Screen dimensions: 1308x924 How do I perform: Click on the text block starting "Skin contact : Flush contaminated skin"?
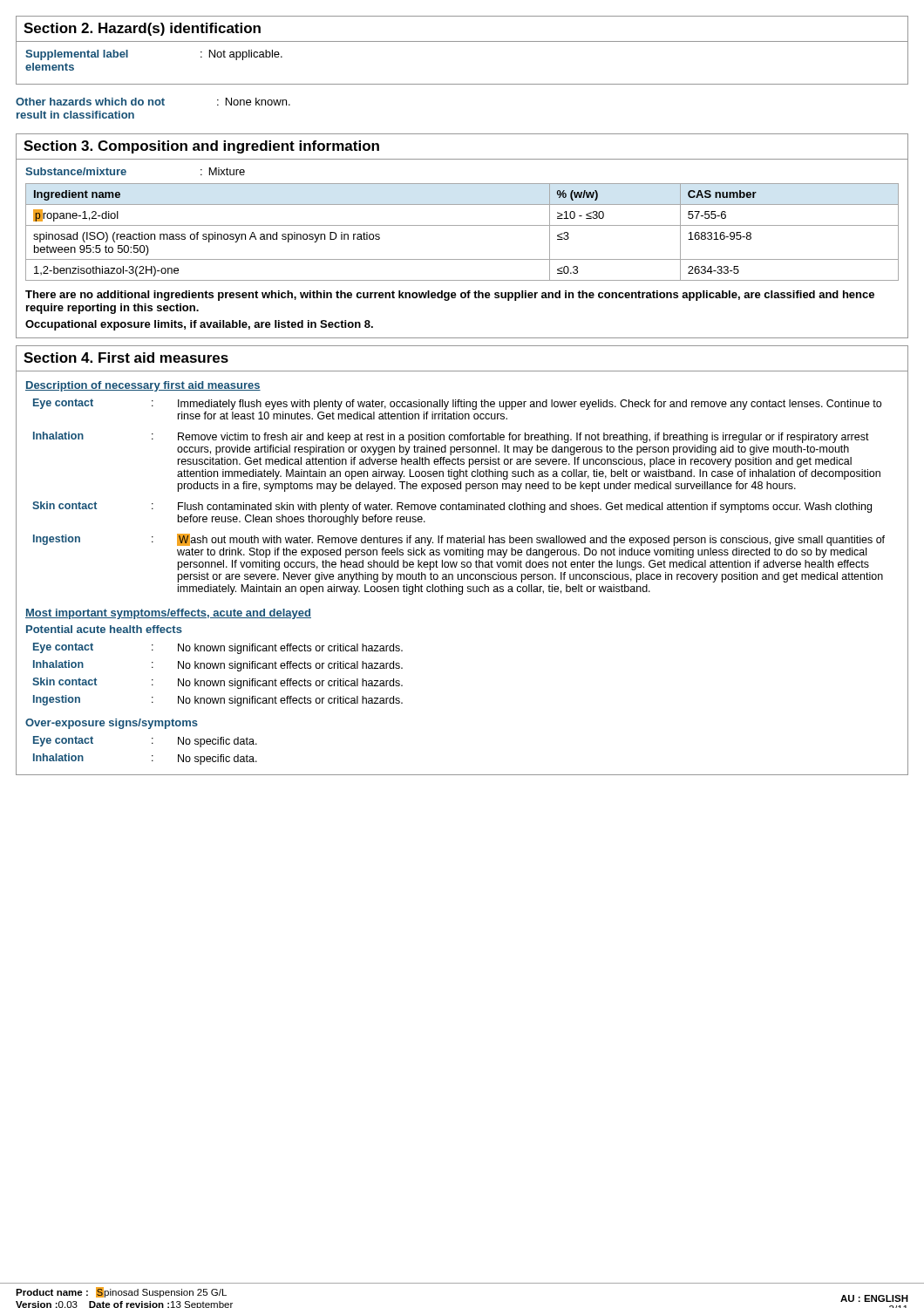coord(462,513)
